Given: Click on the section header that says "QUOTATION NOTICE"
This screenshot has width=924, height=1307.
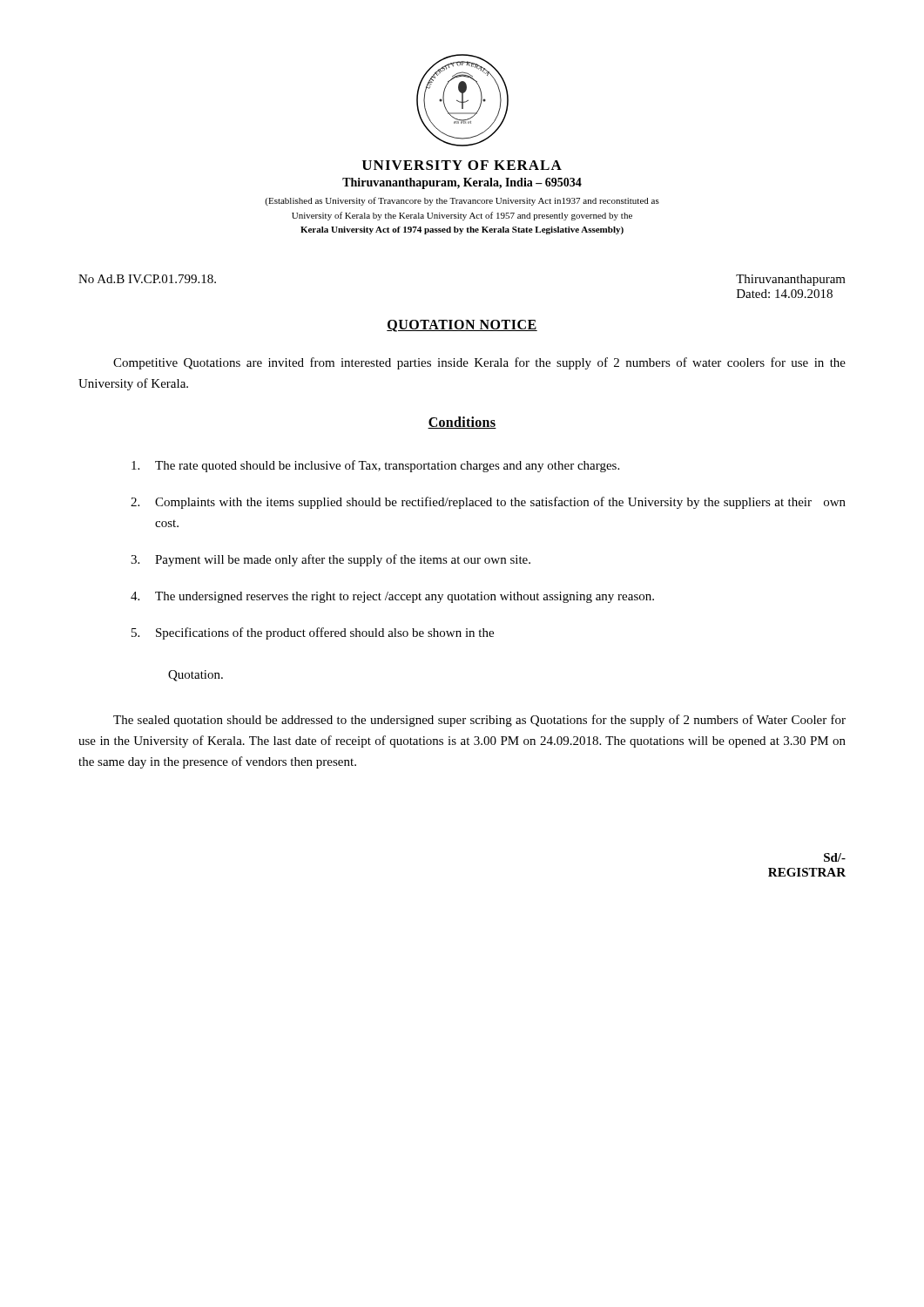Looking at the screenshot, I should pyautogui.click(x=462, y=324).
